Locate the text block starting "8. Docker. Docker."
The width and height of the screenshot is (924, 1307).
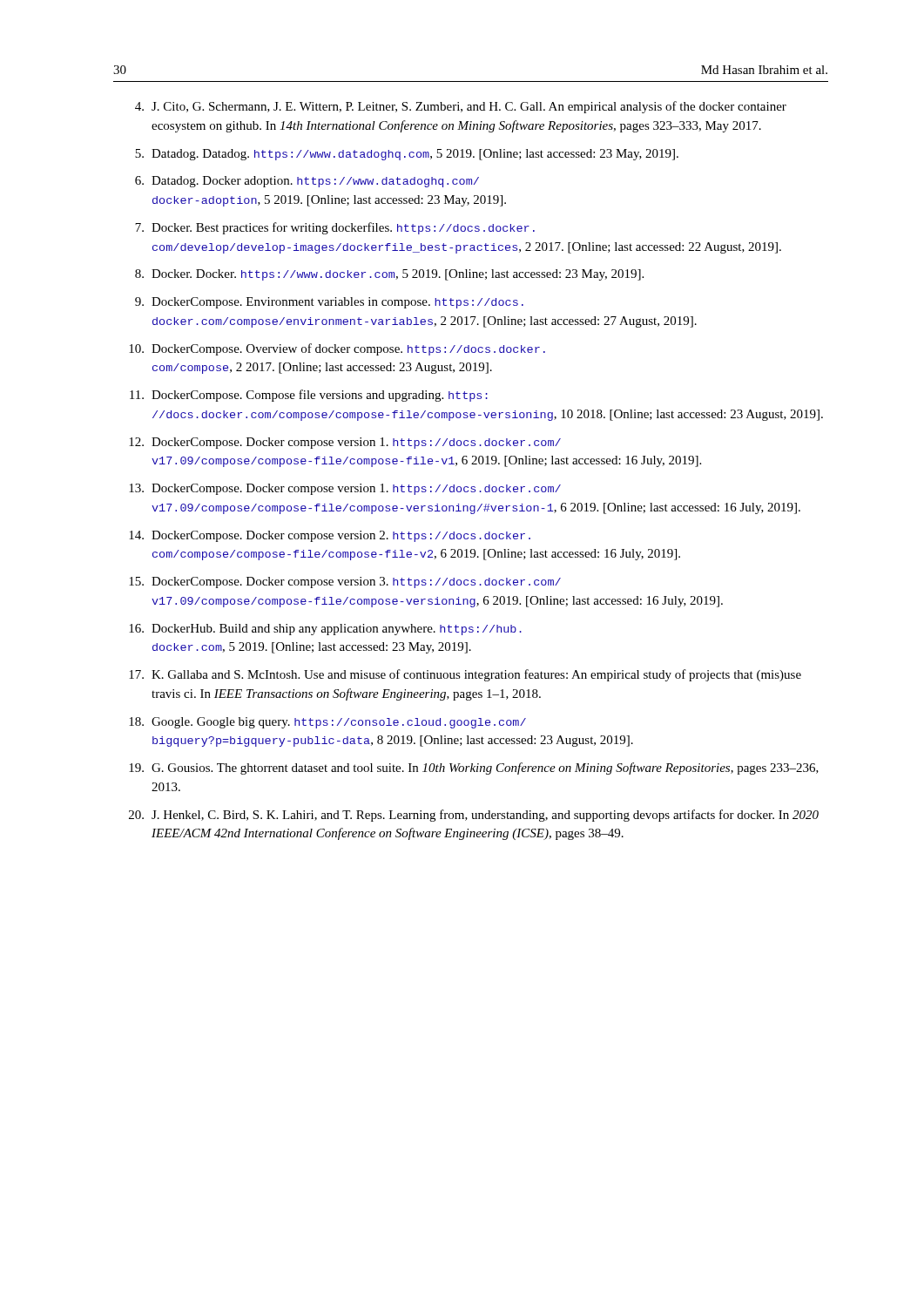point(379,275)
